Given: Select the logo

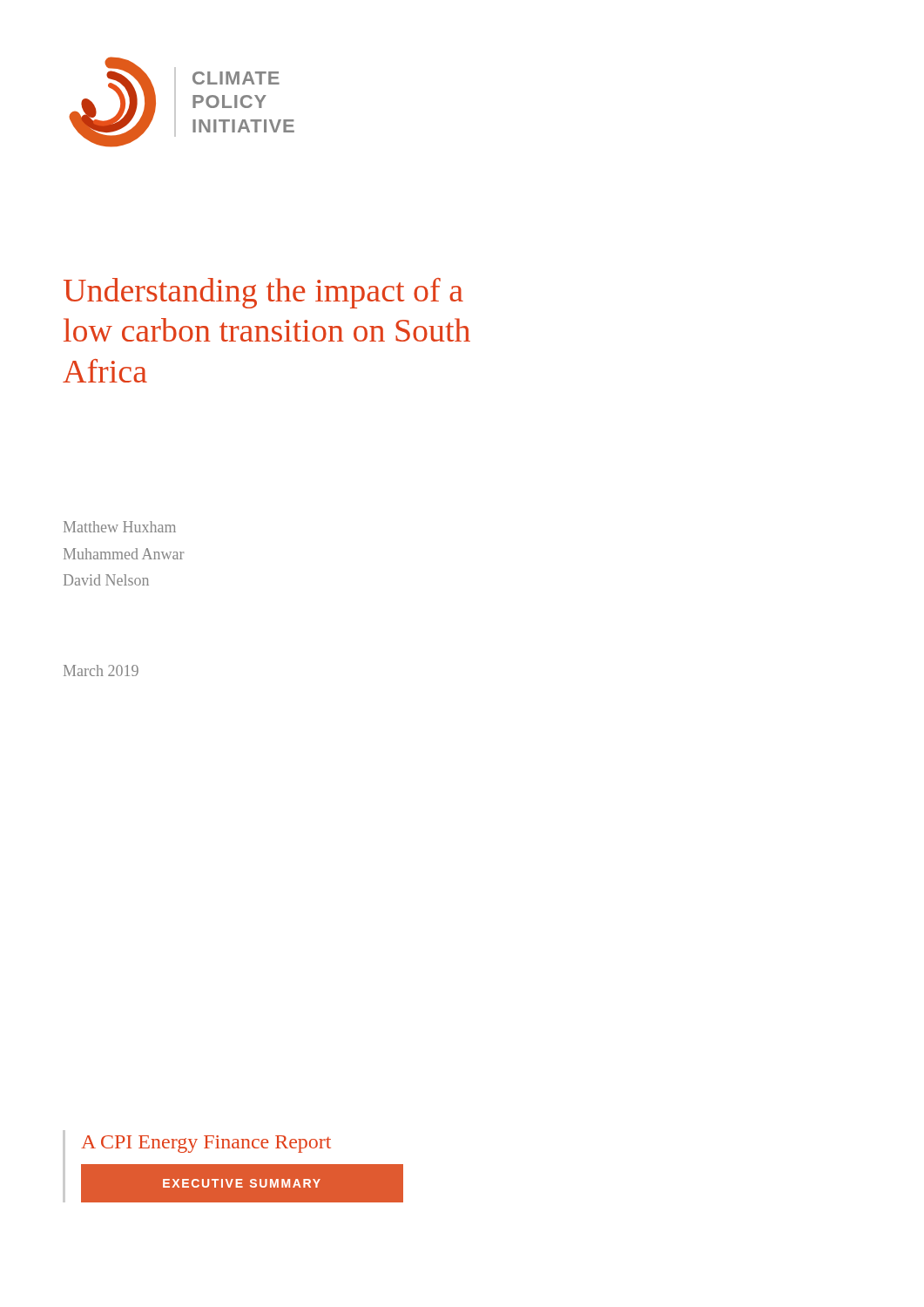Looking at the screenshot, I should tap(179, 102).
